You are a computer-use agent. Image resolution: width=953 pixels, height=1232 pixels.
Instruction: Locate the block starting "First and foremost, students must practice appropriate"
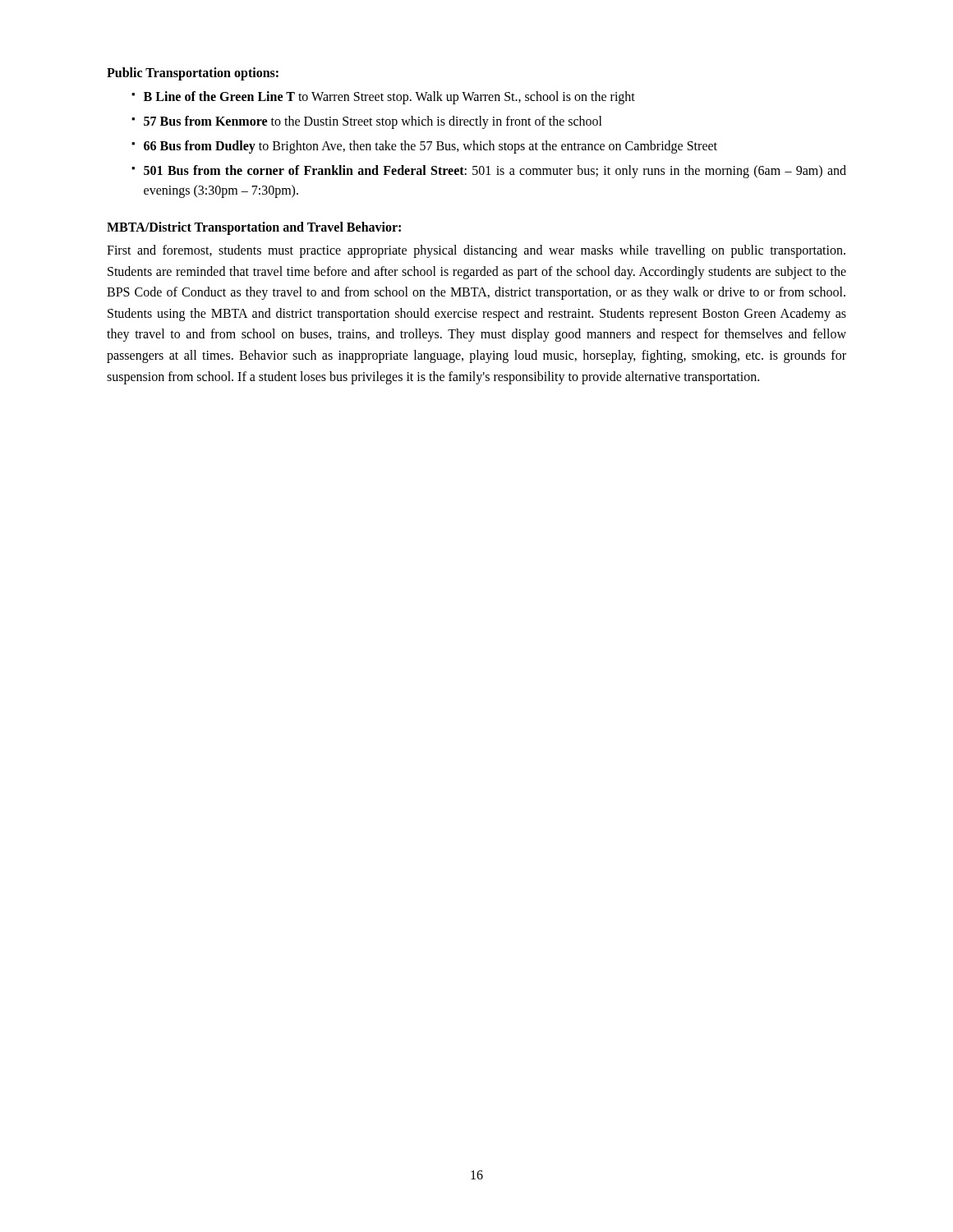click(476, 313)
